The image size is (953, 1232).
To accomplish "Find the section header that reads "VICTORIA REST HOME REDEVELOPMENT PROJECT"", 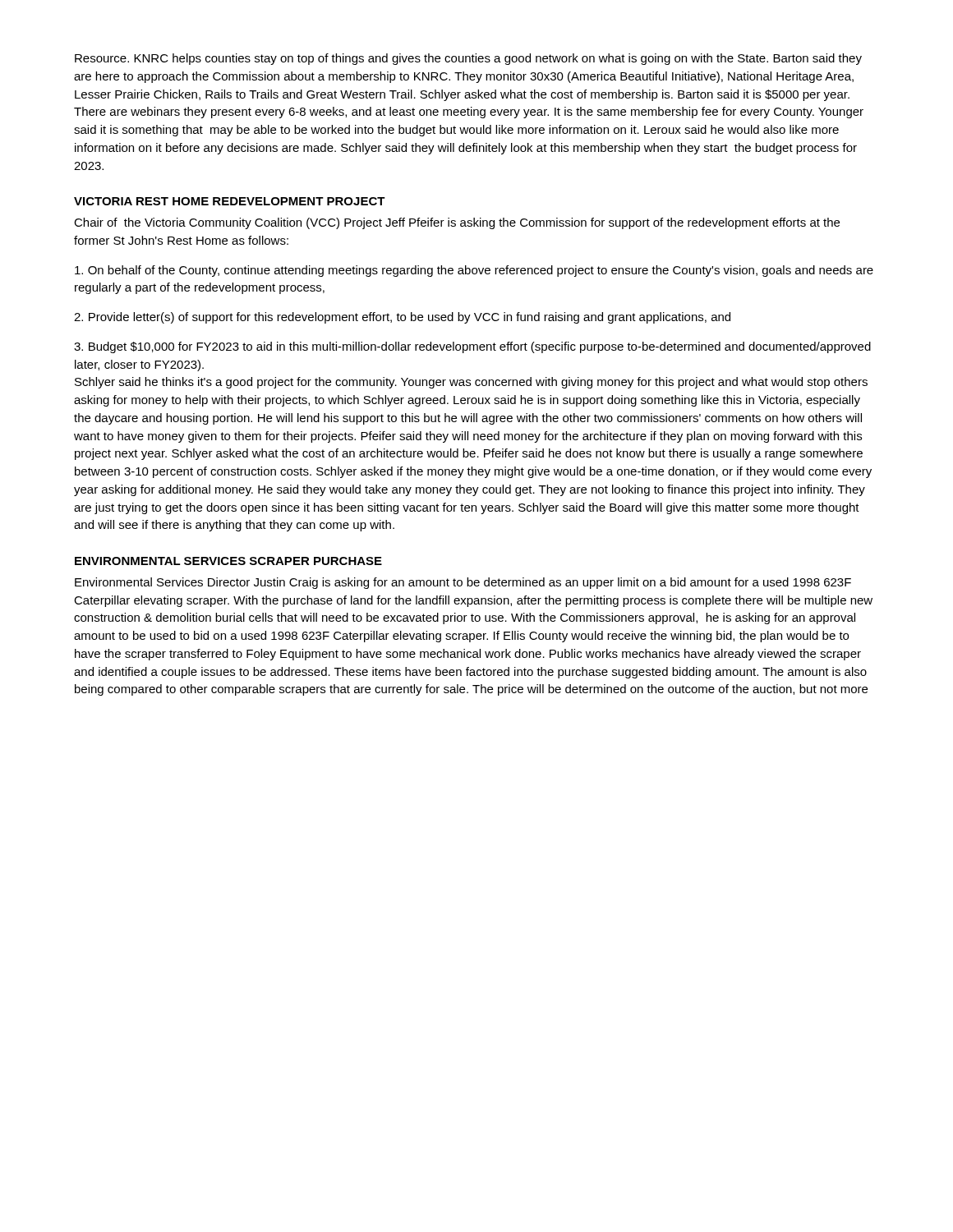I will (x=229, y=201).
